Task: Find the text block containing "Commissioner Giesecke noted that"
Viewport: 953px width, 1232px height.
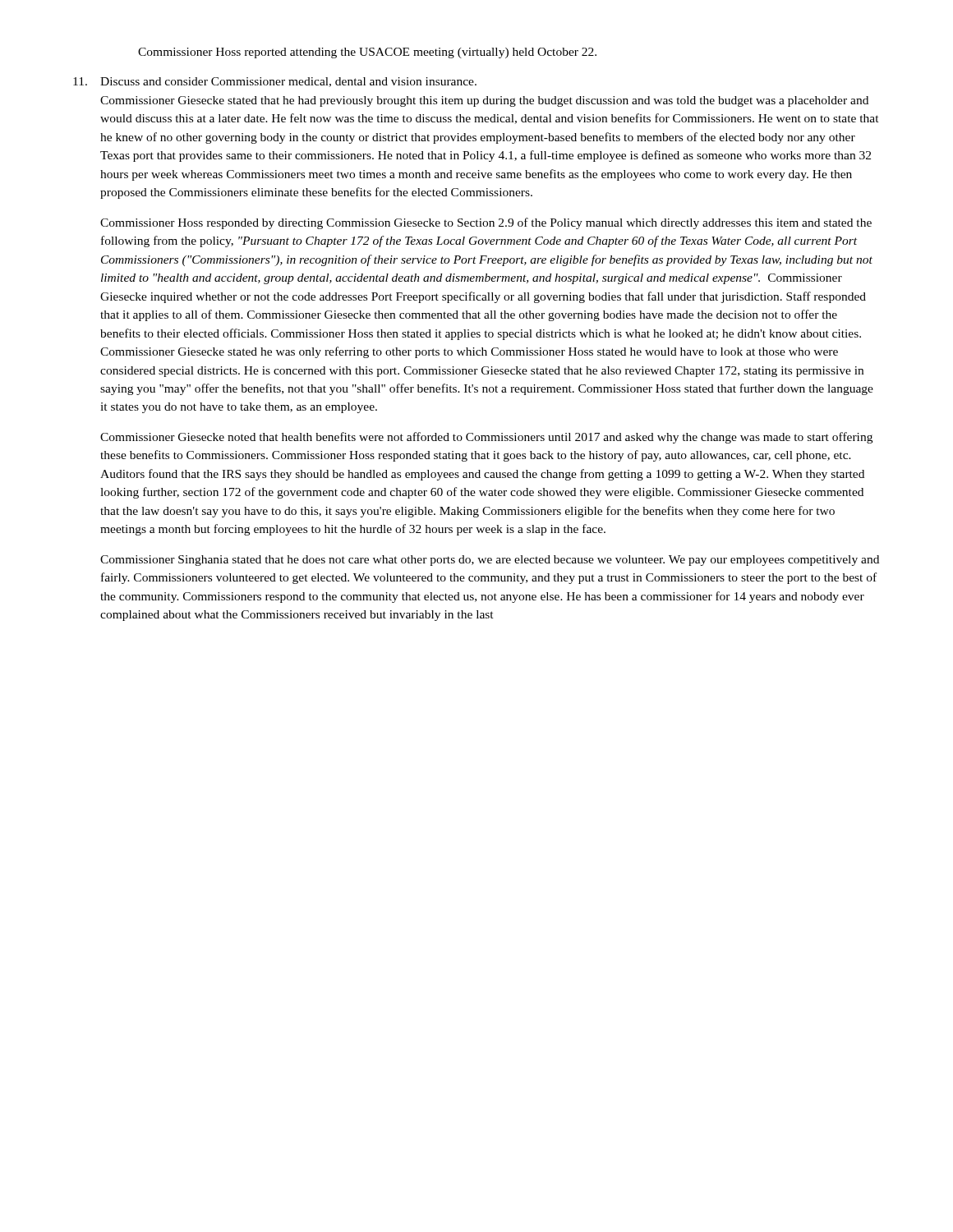Action: coord(490,483)
